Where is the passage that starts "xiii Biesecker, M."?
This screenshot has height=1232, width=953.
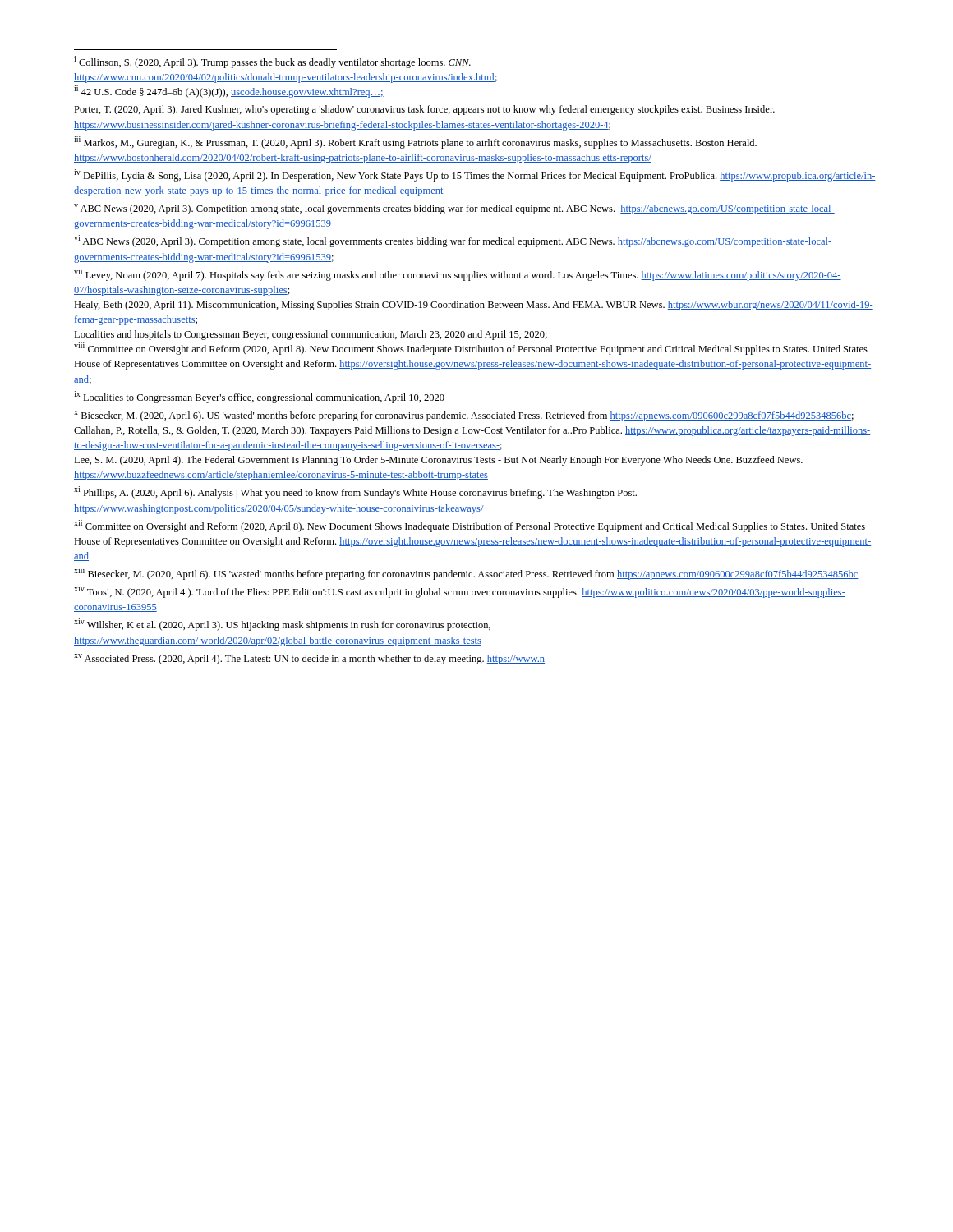476,574
